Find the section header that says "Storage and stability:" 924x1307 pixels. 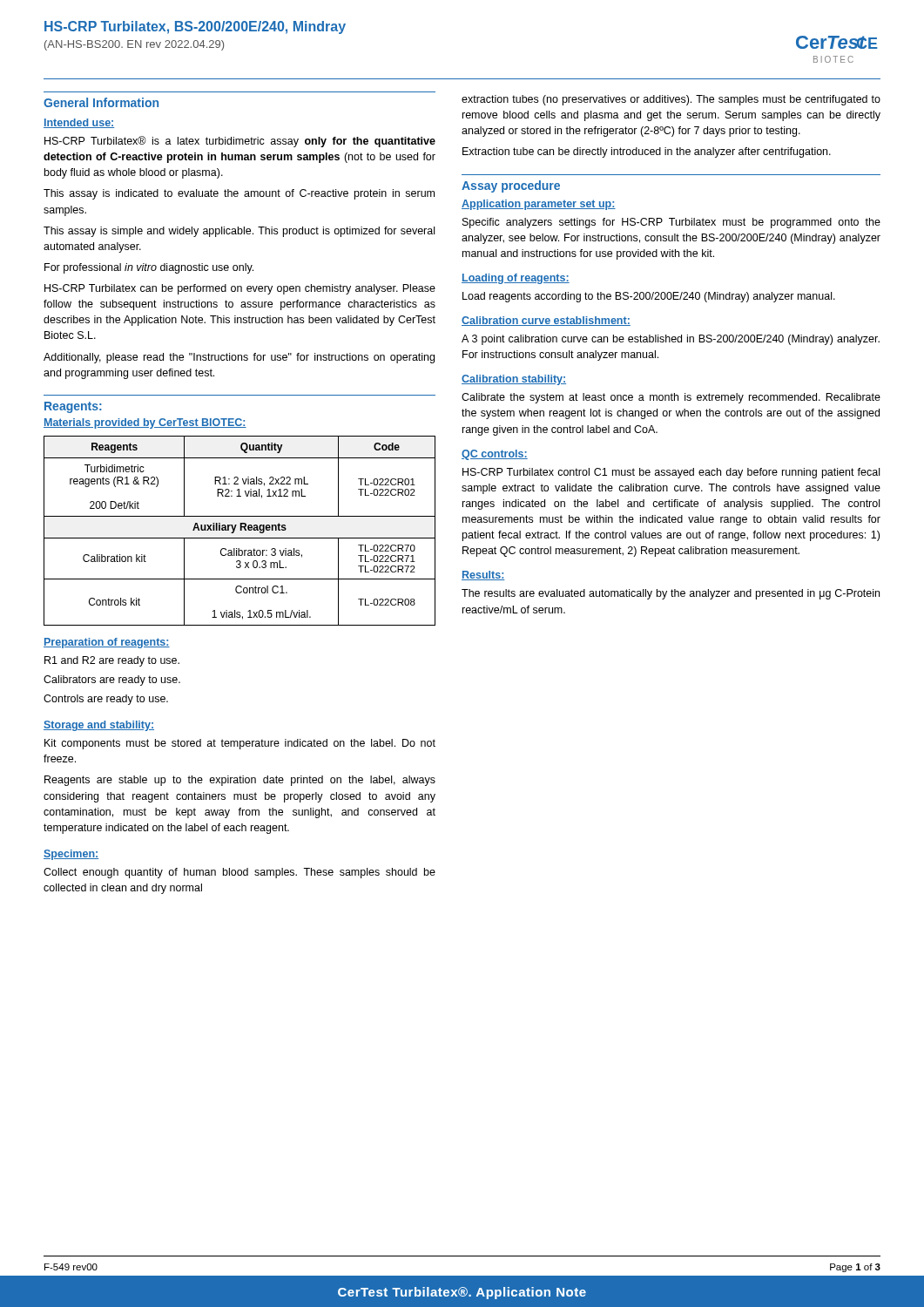(x=99, y=725)
